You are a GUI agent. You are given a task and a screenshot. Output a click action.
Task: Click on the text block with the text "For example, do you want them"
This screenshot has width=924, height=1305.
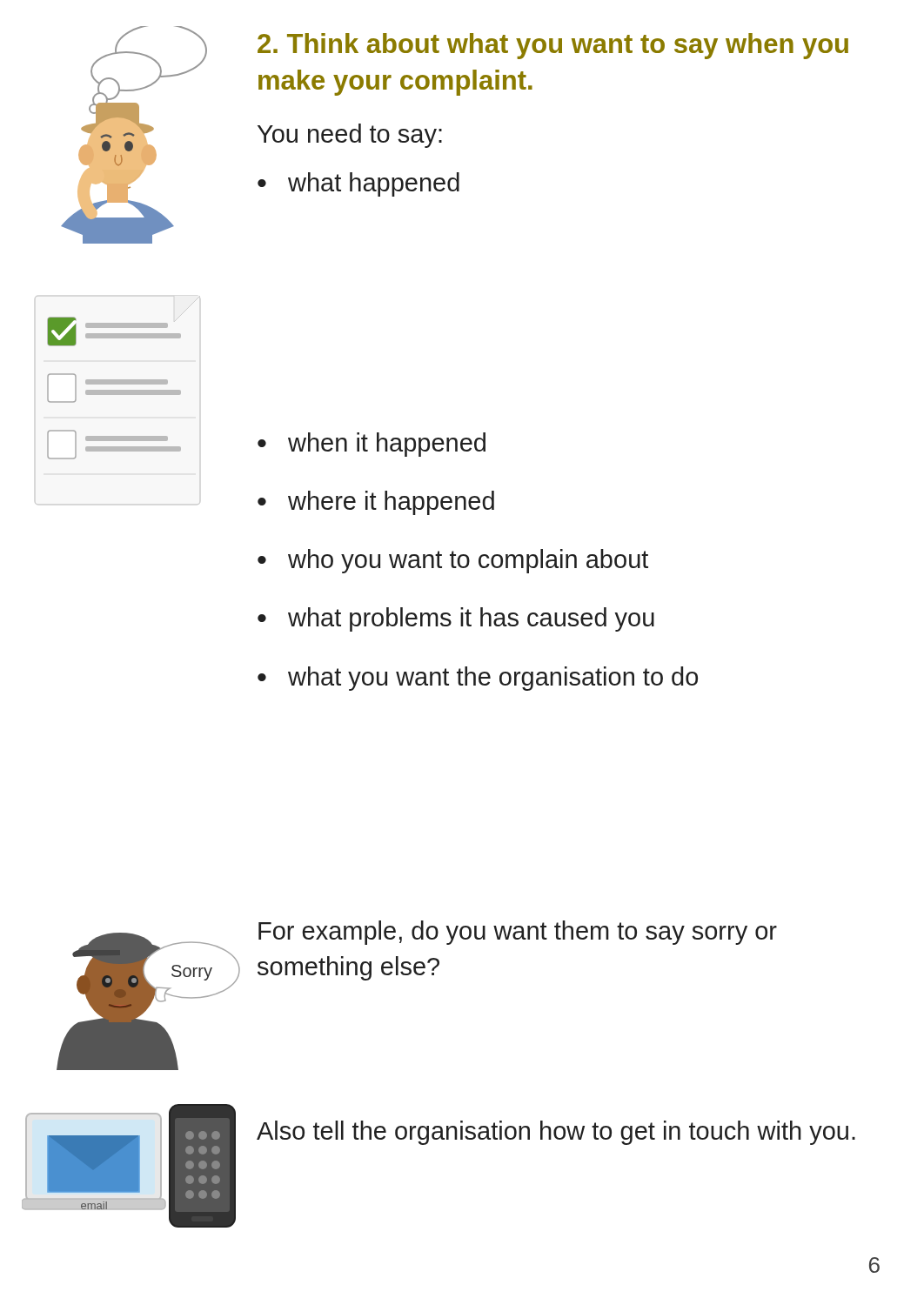pos(517,949)
